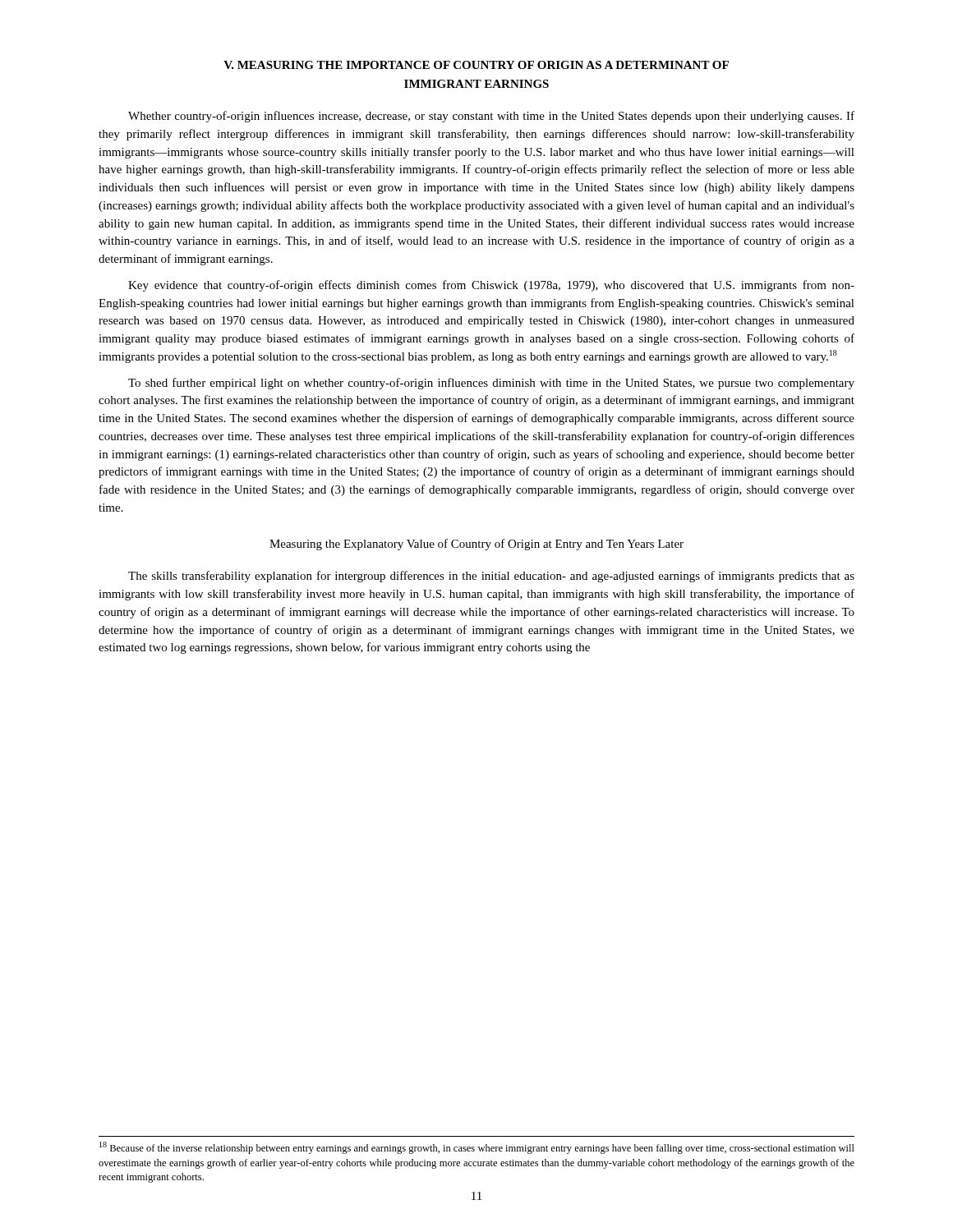
Task: Find the passage starting "The skills transferability explanation"
Action: [476, 612]
